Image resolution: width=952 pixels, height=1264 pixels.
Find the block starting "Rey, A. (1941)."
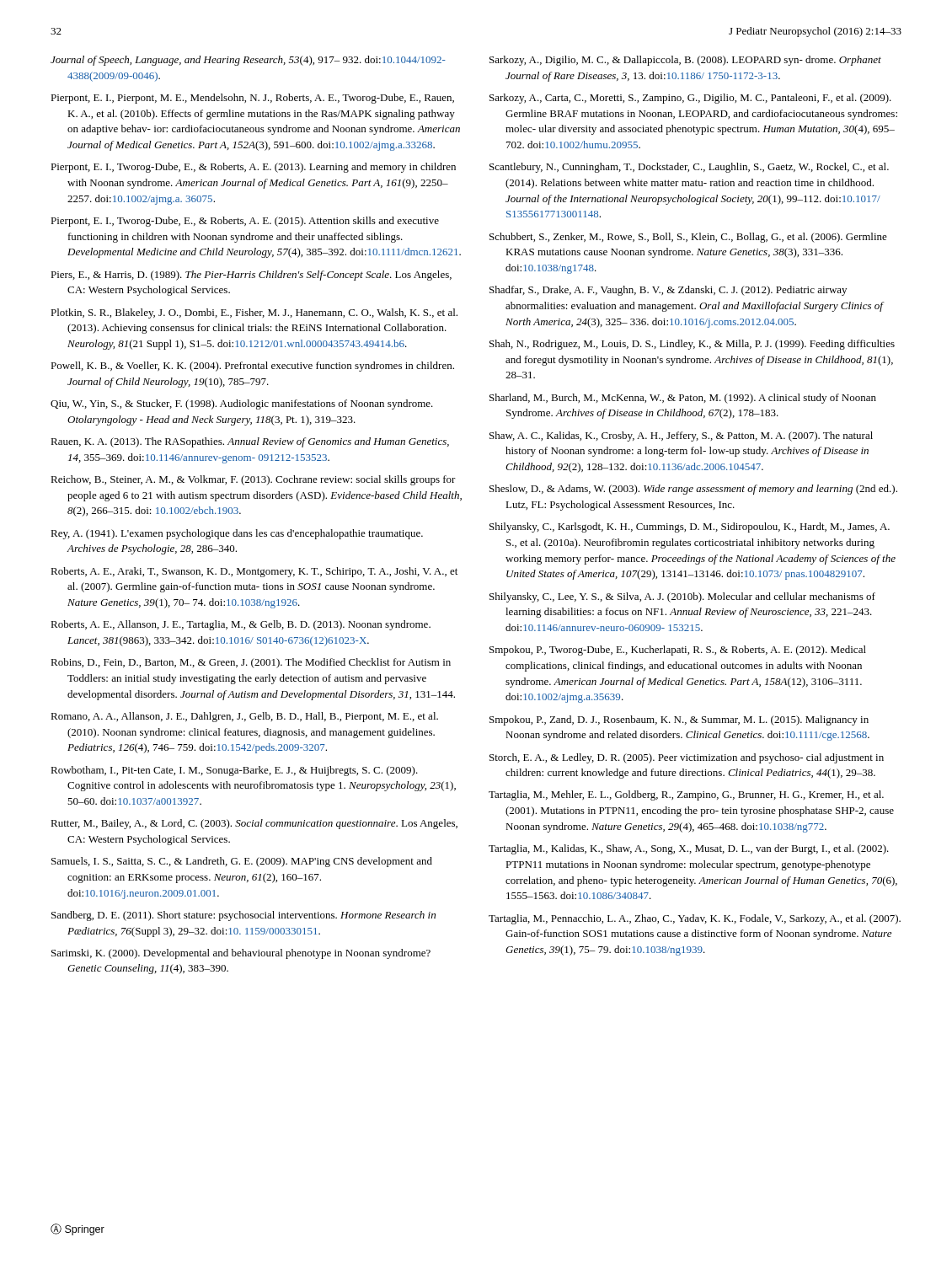237,541
